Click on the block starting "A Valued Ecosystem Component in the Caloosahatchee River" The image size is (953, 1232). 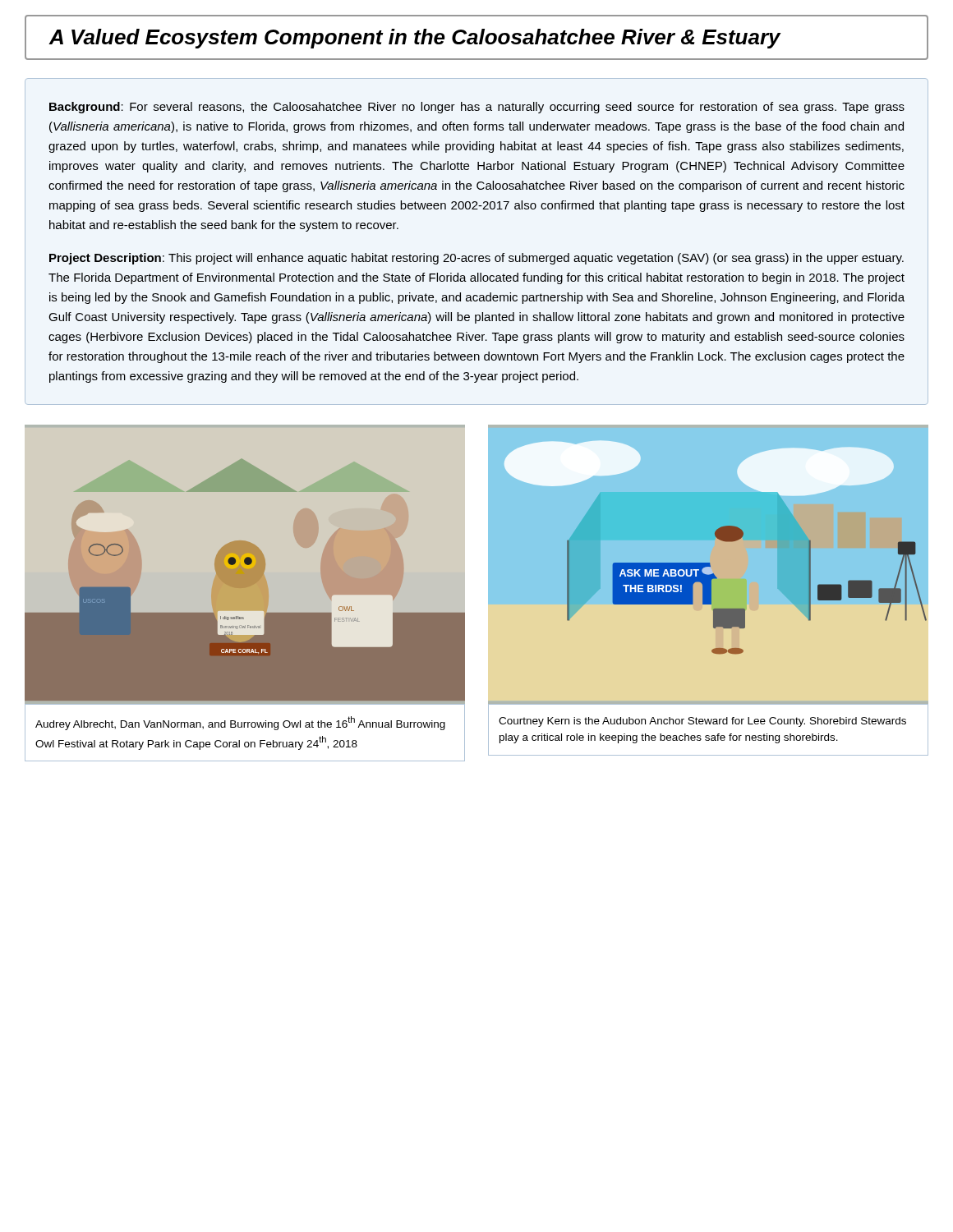coord(415,37)
